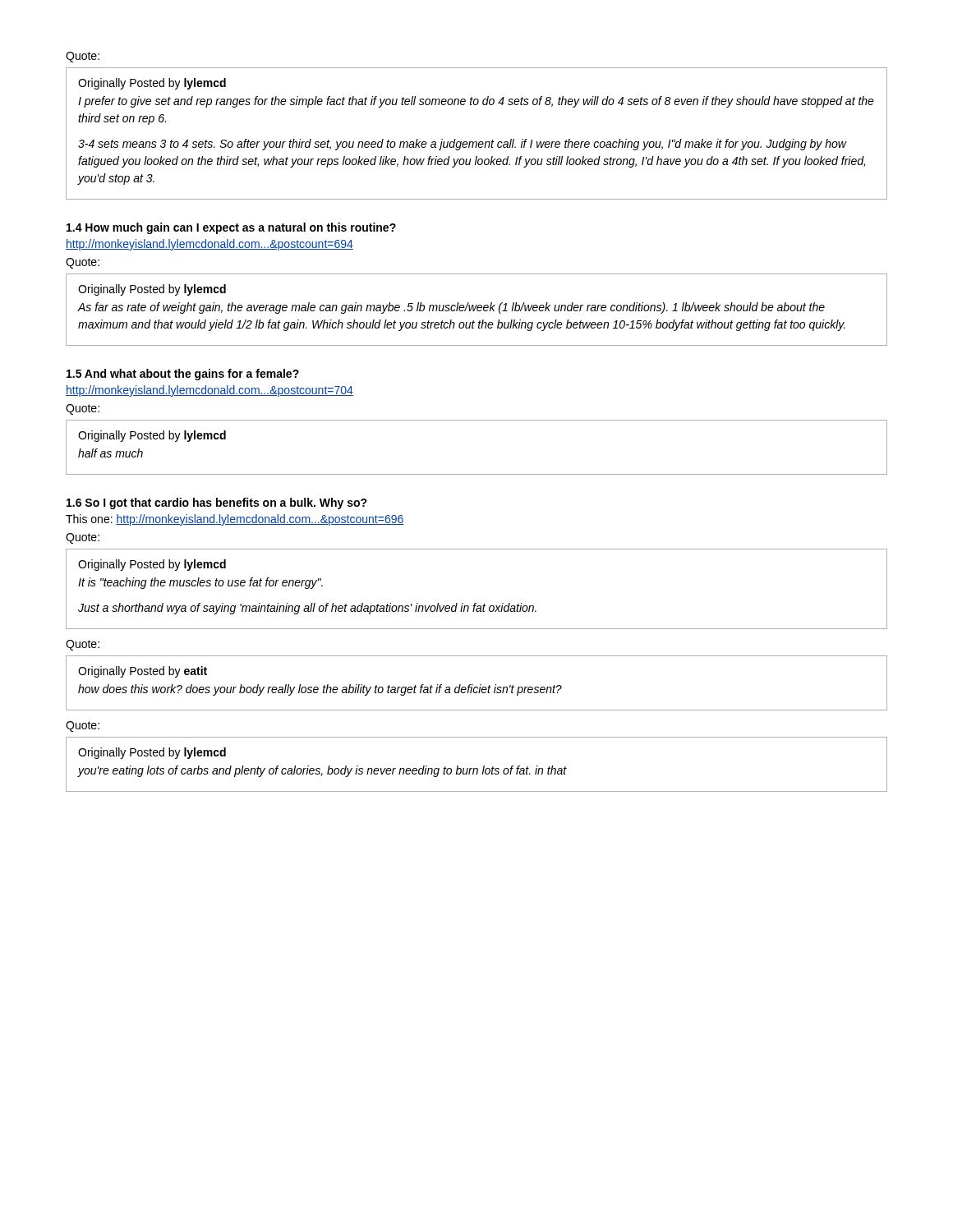
Task: Find the passage starting "1.4 How much"
Action: 231,227
